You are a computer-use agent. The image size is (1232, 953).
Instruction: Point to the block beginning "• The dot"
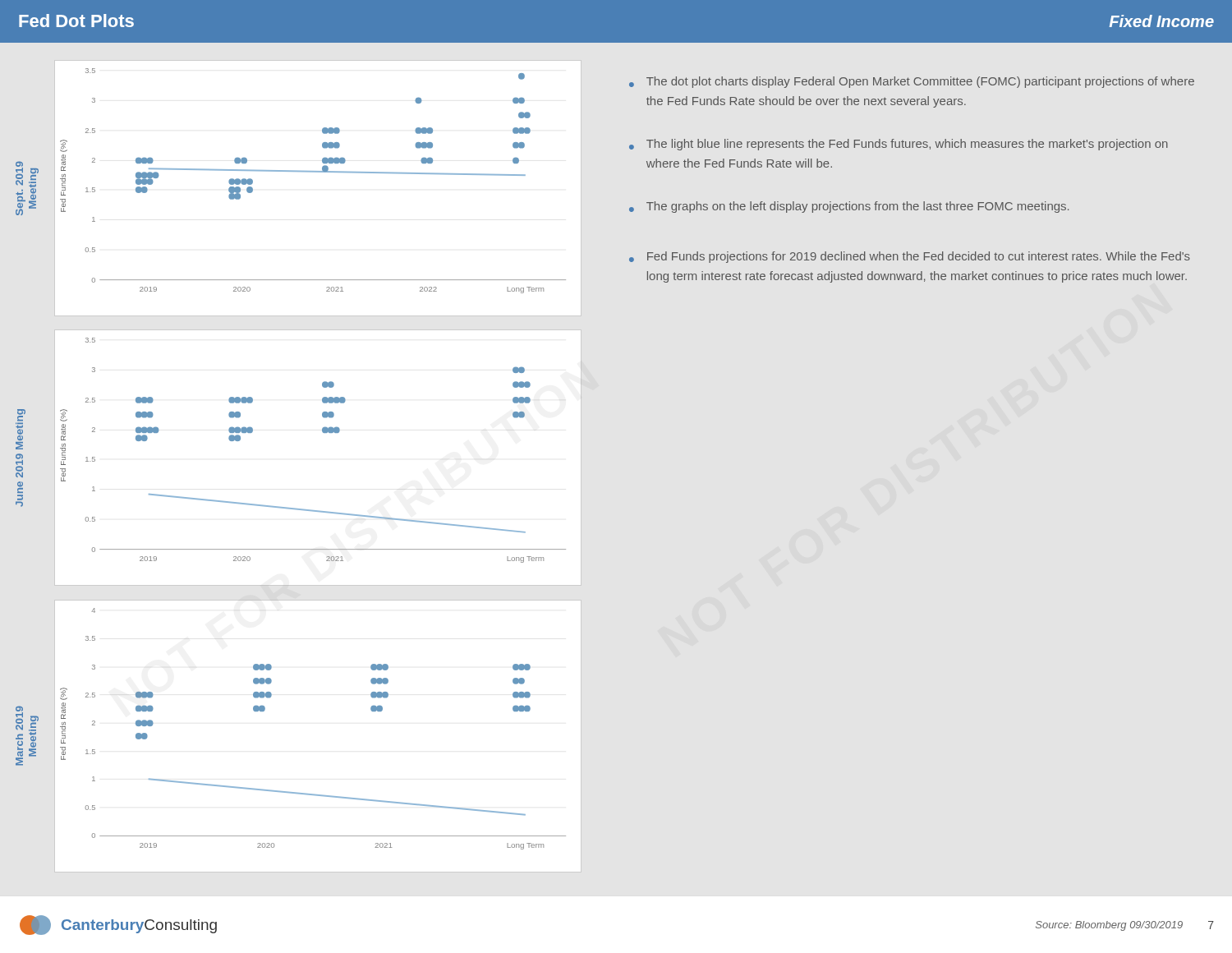point(916,91)
